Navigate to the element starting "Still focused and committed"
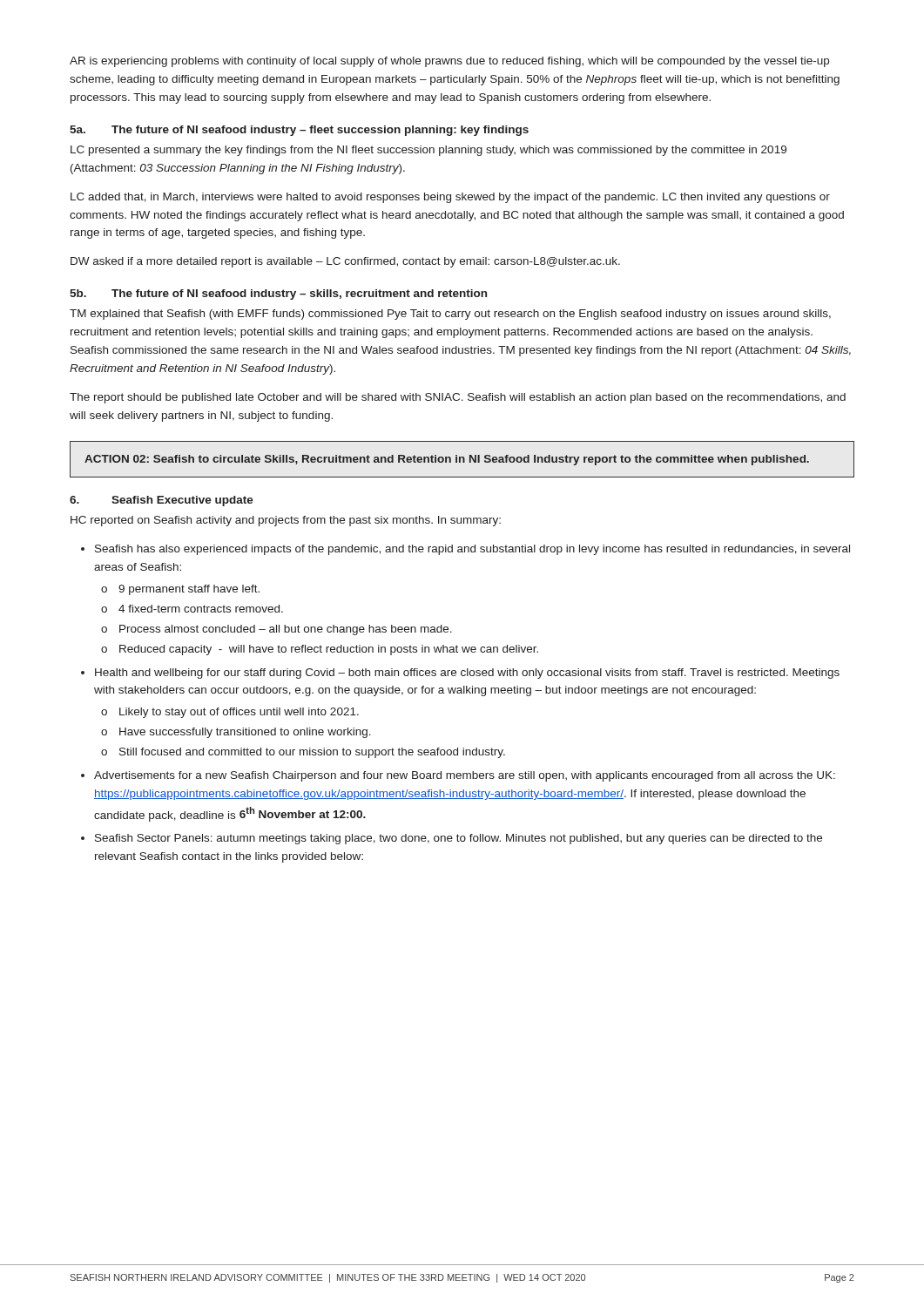 (x=312, y=752)
